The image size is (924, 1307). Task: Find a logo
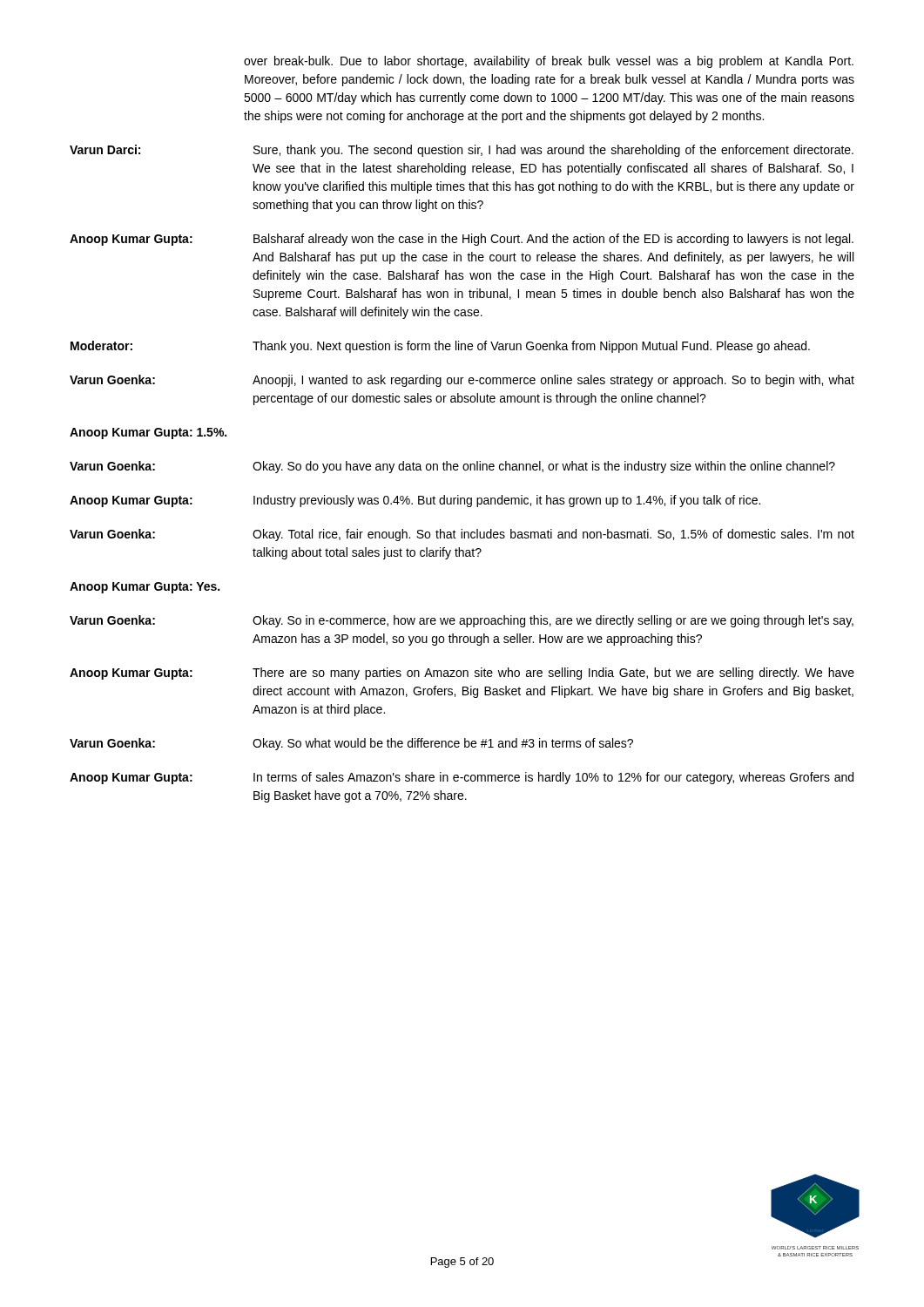815,1215
